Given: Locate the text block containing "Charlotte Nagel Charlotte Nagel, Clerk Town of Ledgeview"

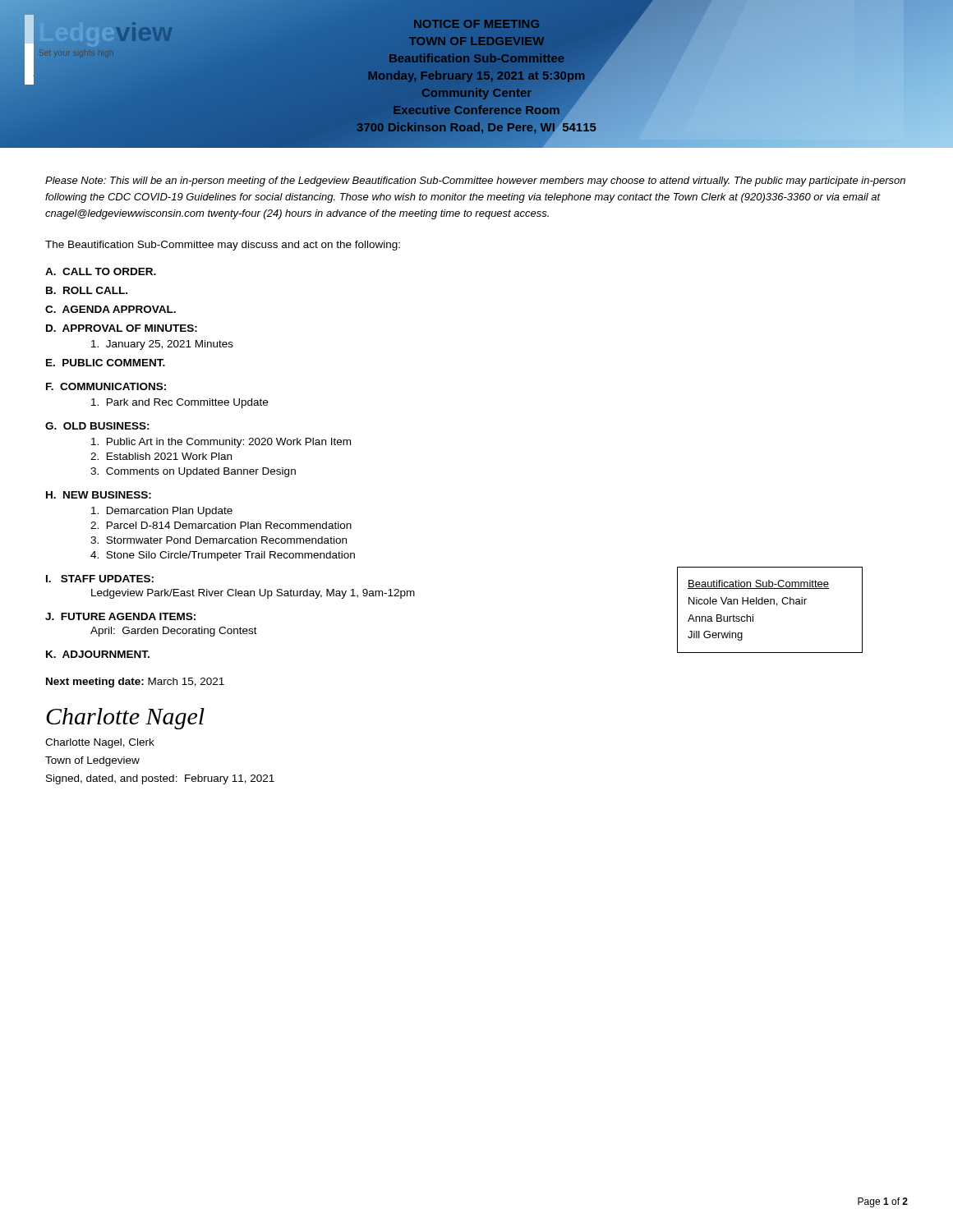Looking at the screenshot, I should [125, 719].
